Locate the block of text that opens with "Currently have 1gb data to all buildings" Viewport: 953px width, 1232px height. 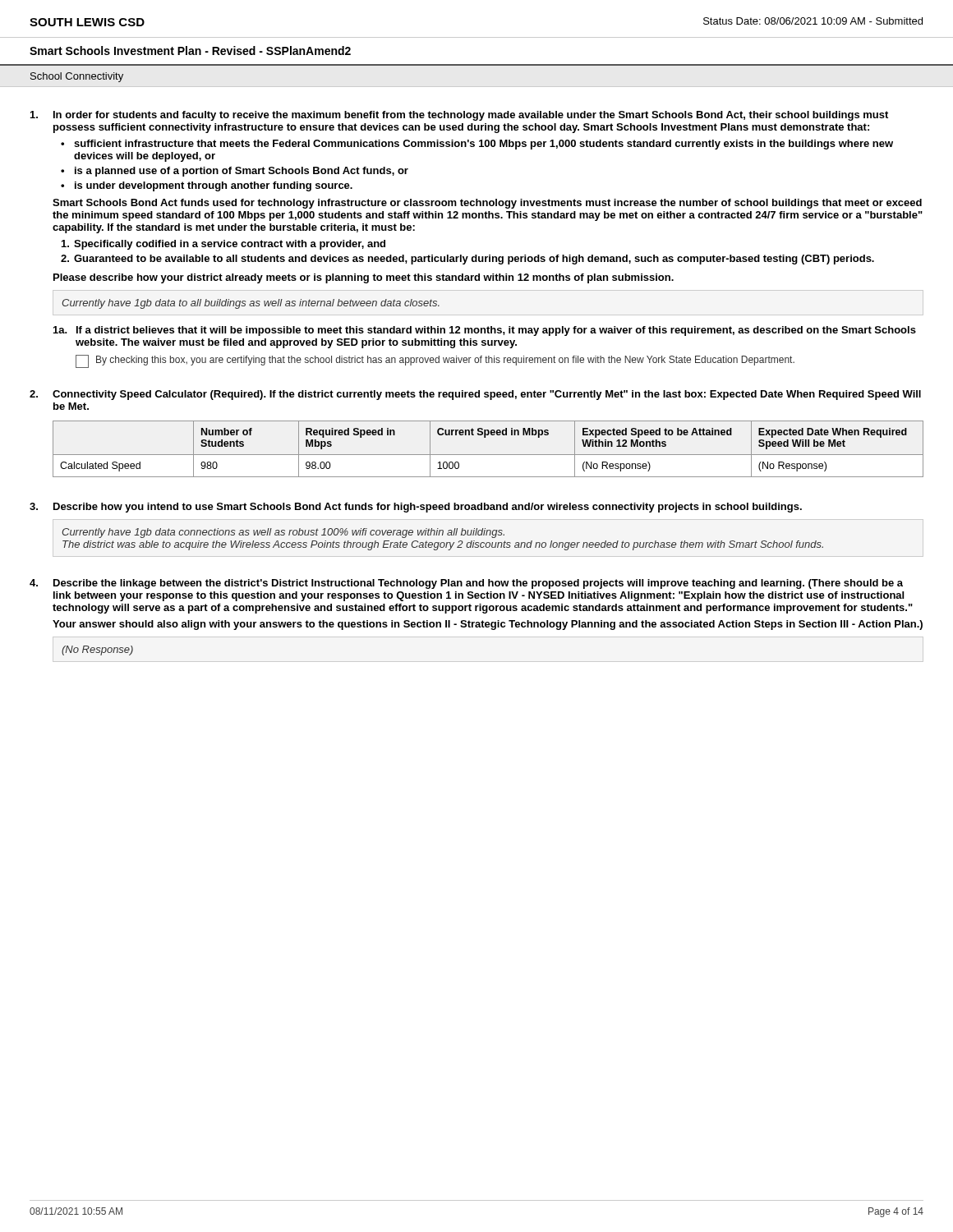251,303
